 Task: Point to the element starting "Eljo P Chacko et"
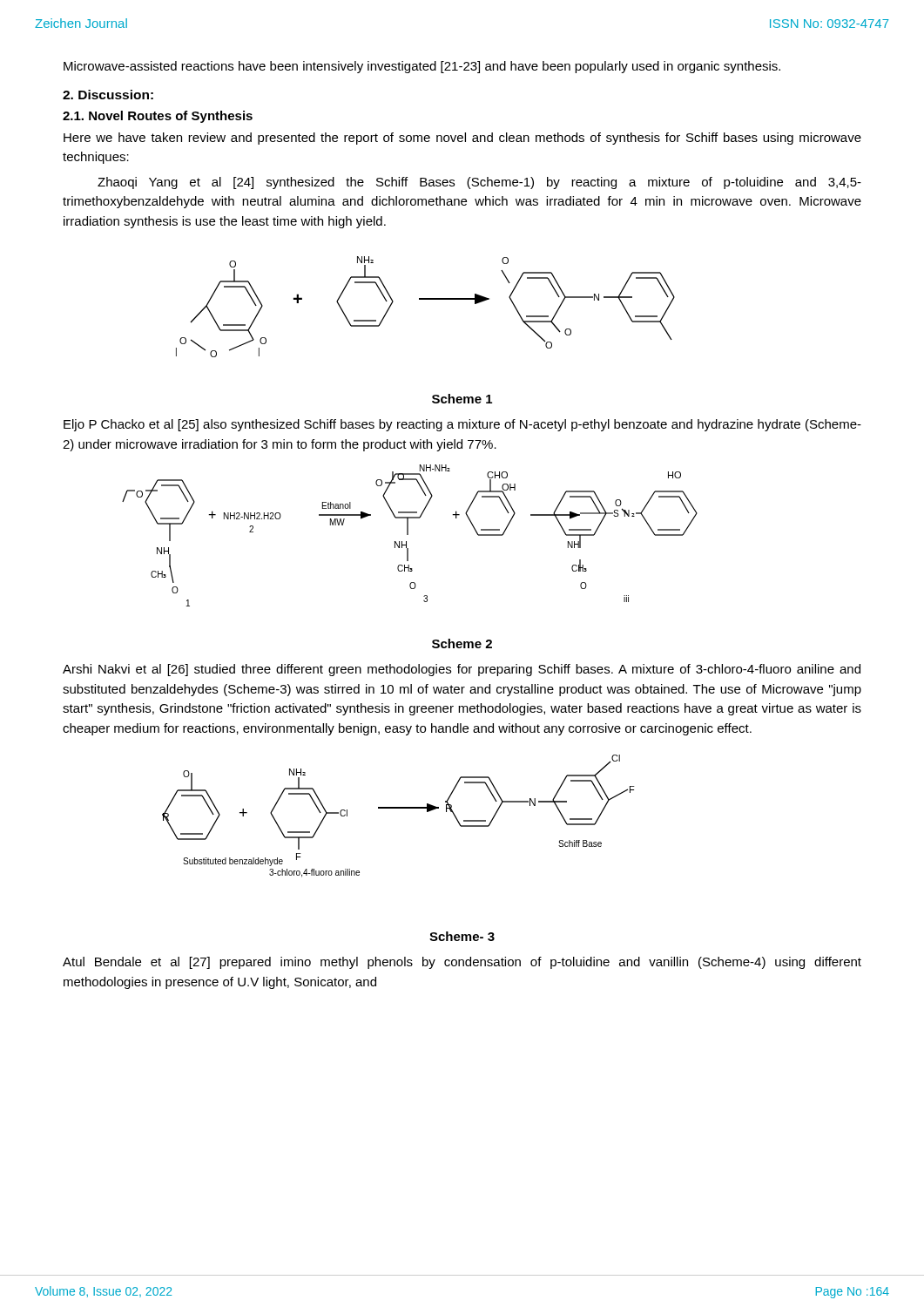pyautogui.click(x=462, y=434)
